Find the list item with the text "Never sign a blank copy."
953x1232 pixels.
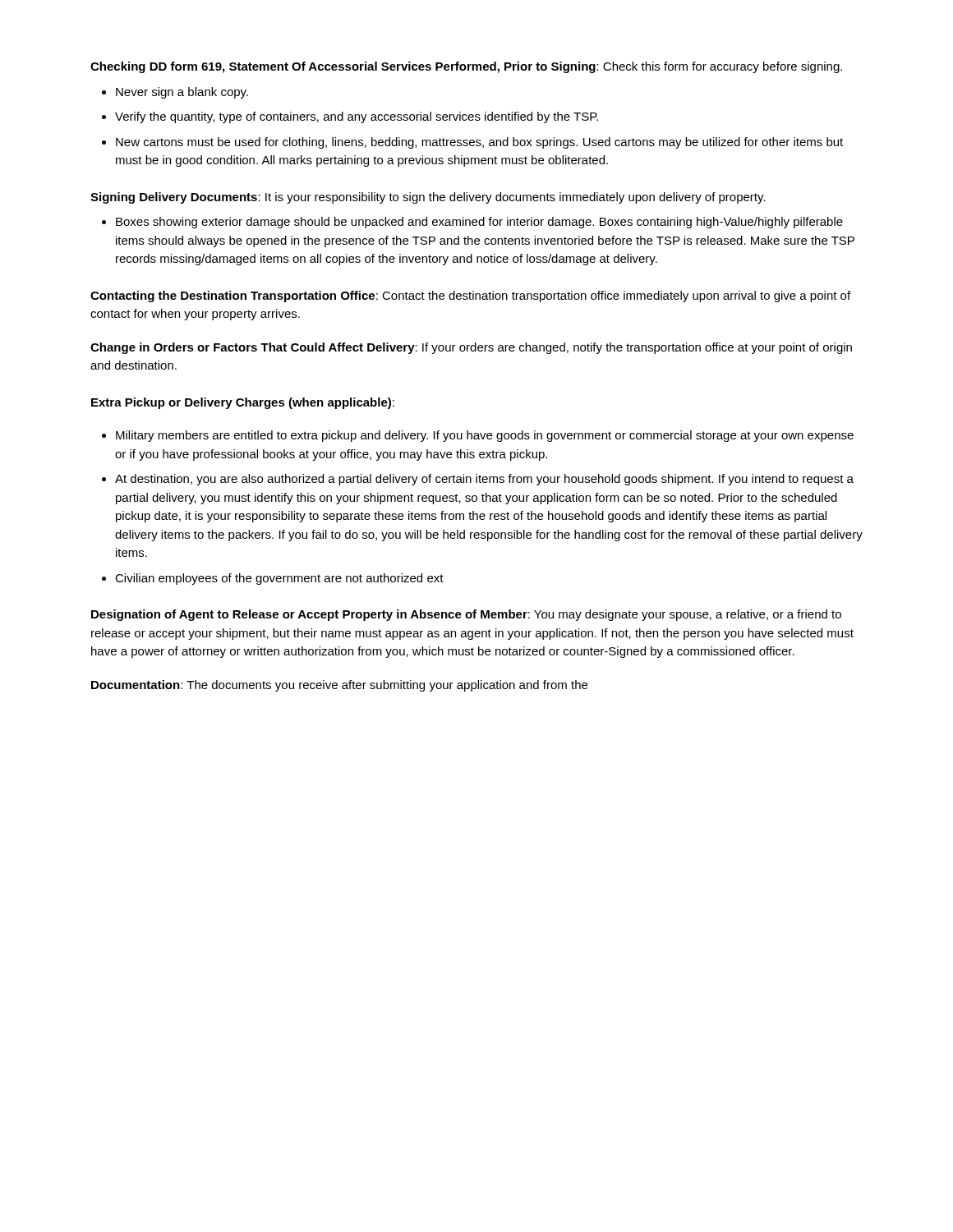[x=182, y=91]
